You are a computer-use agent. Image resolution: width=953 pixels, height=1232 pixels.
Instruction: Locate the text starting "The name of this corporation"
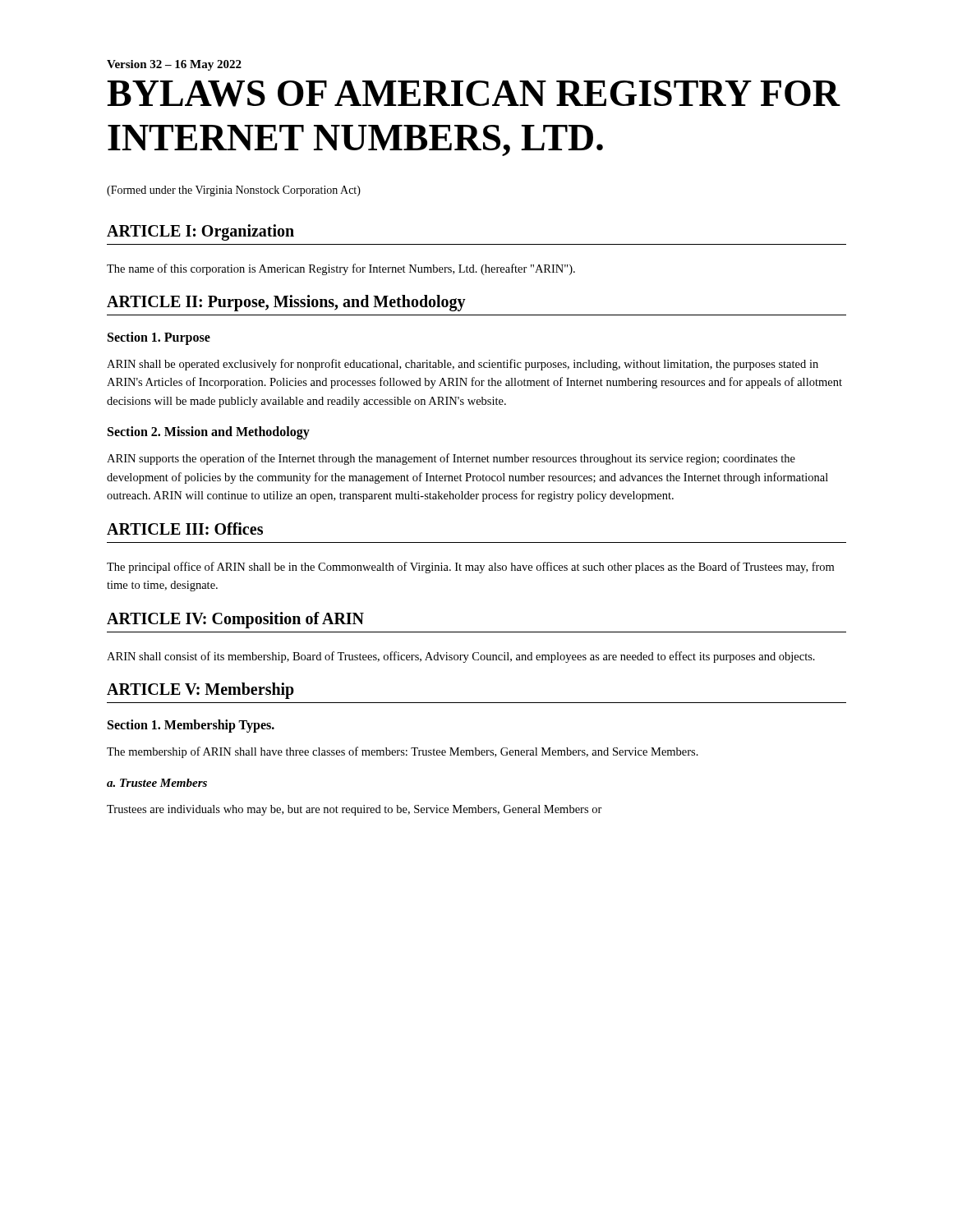pyautogui.click(x=341, y=268)
